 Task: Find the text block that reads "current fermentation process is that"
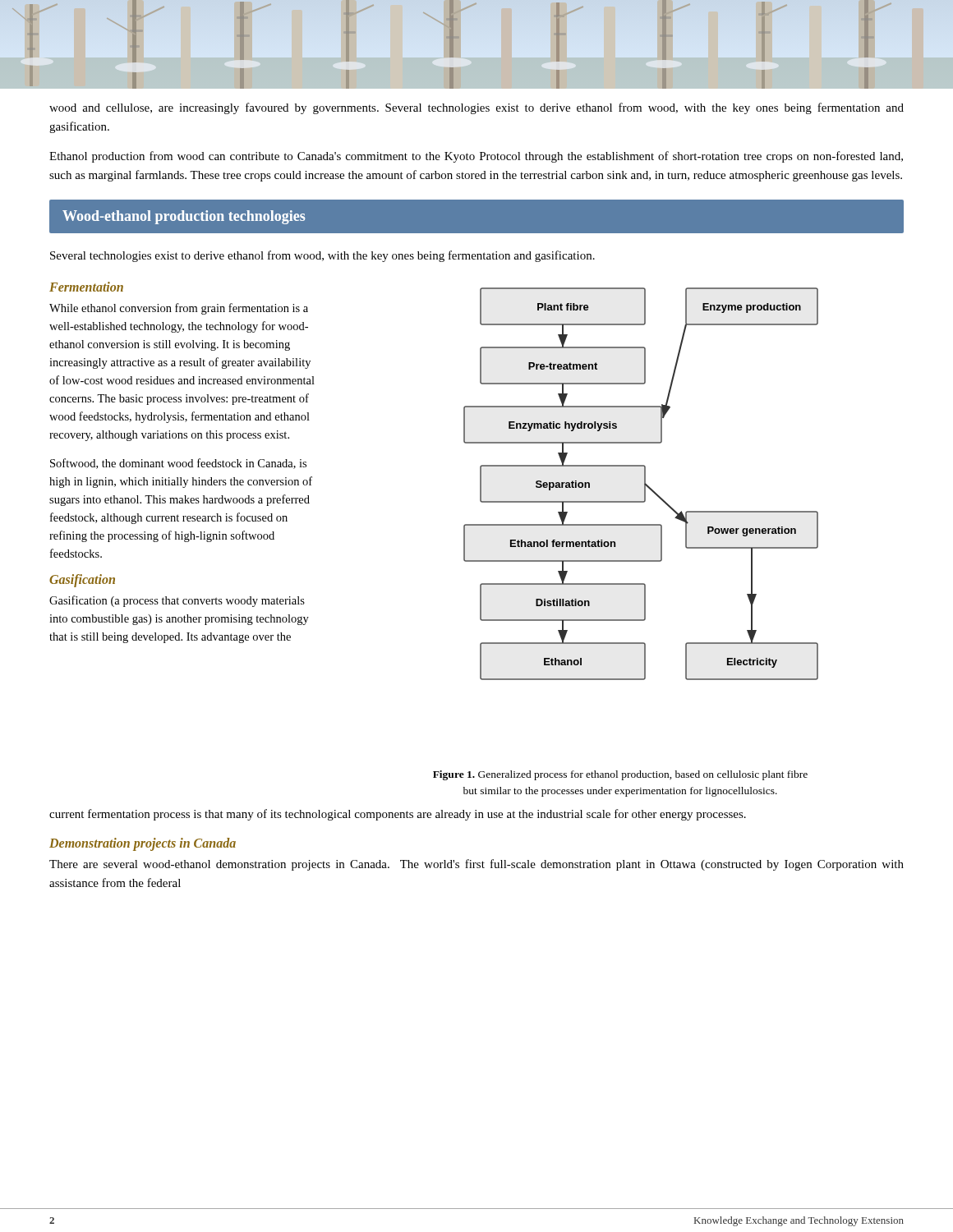tap(398, 814)
